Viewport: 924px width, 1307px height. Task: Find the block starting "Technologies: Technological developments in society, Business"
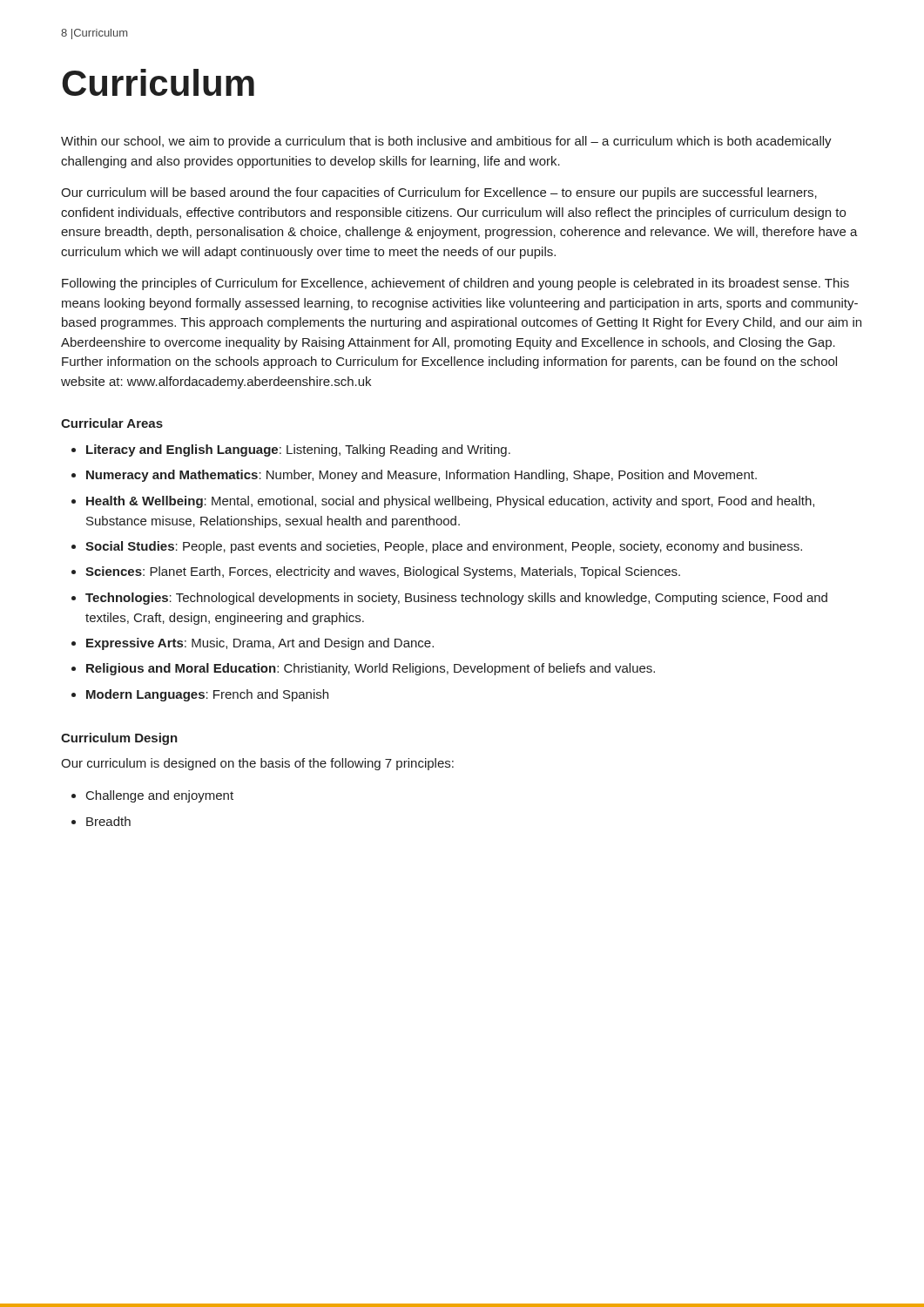click(457, 607)
